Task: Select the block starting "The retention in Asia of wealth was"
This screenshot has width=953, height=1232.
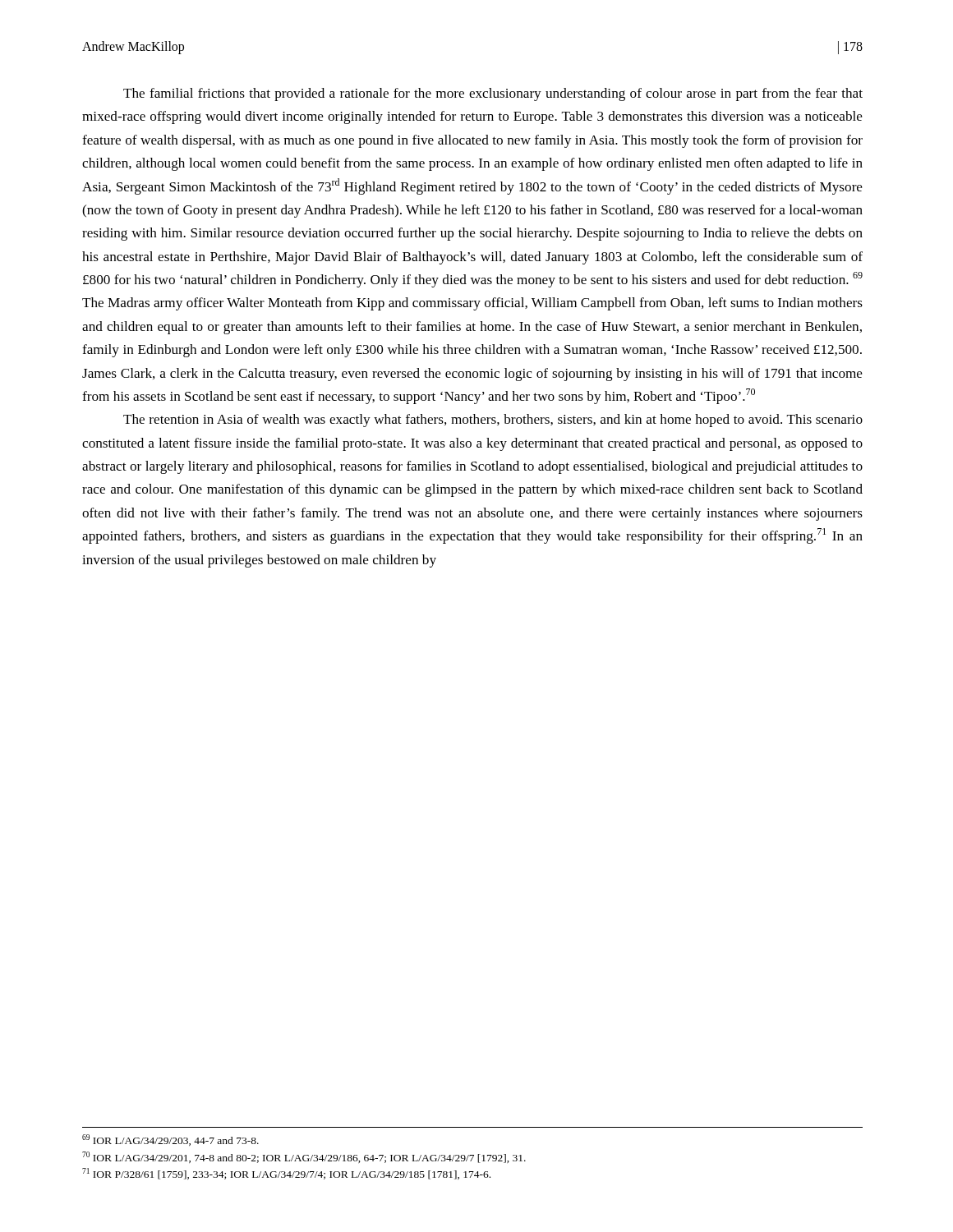Action: pos(472,489)
